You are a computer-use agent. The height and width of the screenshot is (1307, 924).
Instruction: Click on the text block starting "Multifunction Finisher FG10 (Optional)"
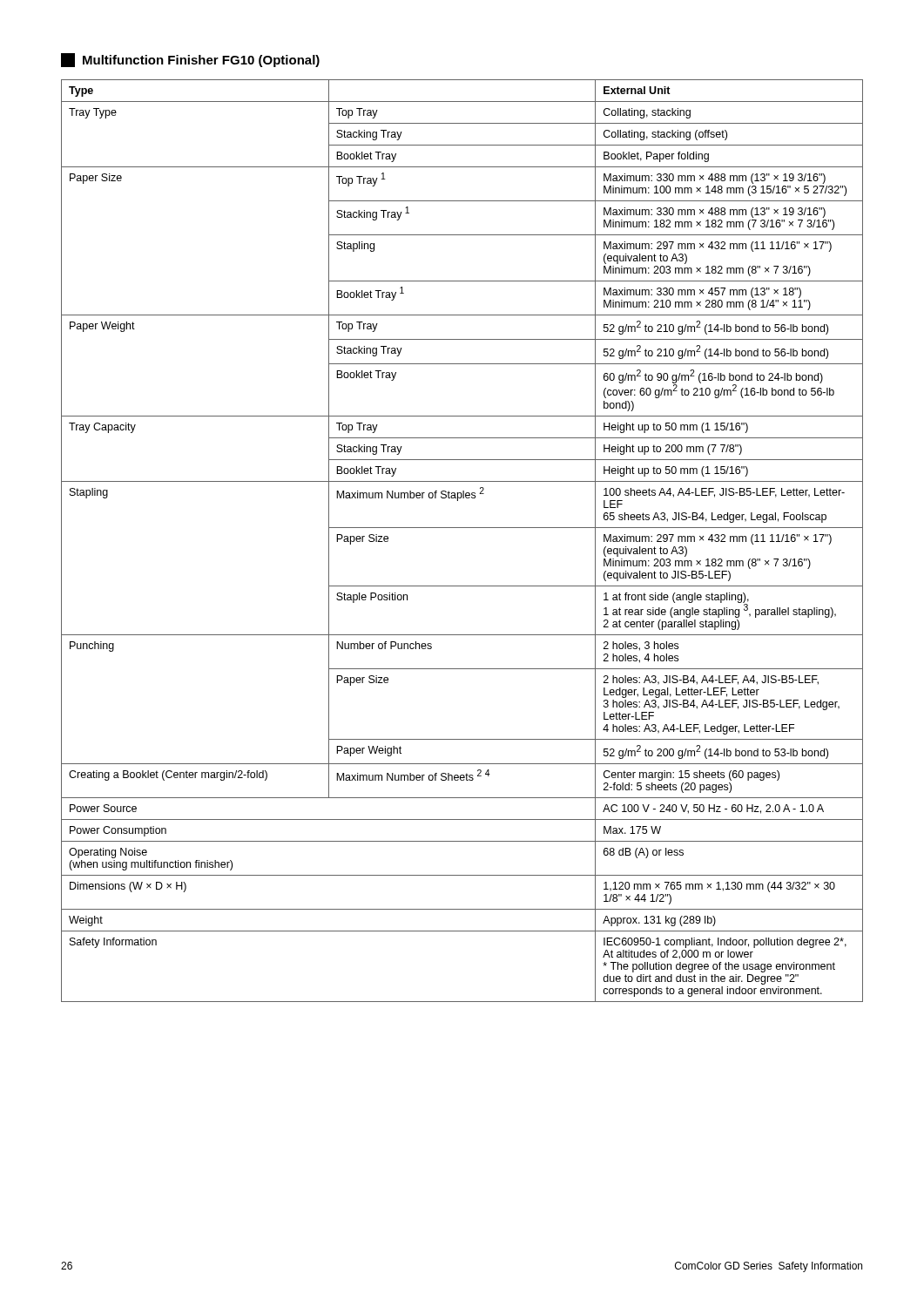coord(190,60)
